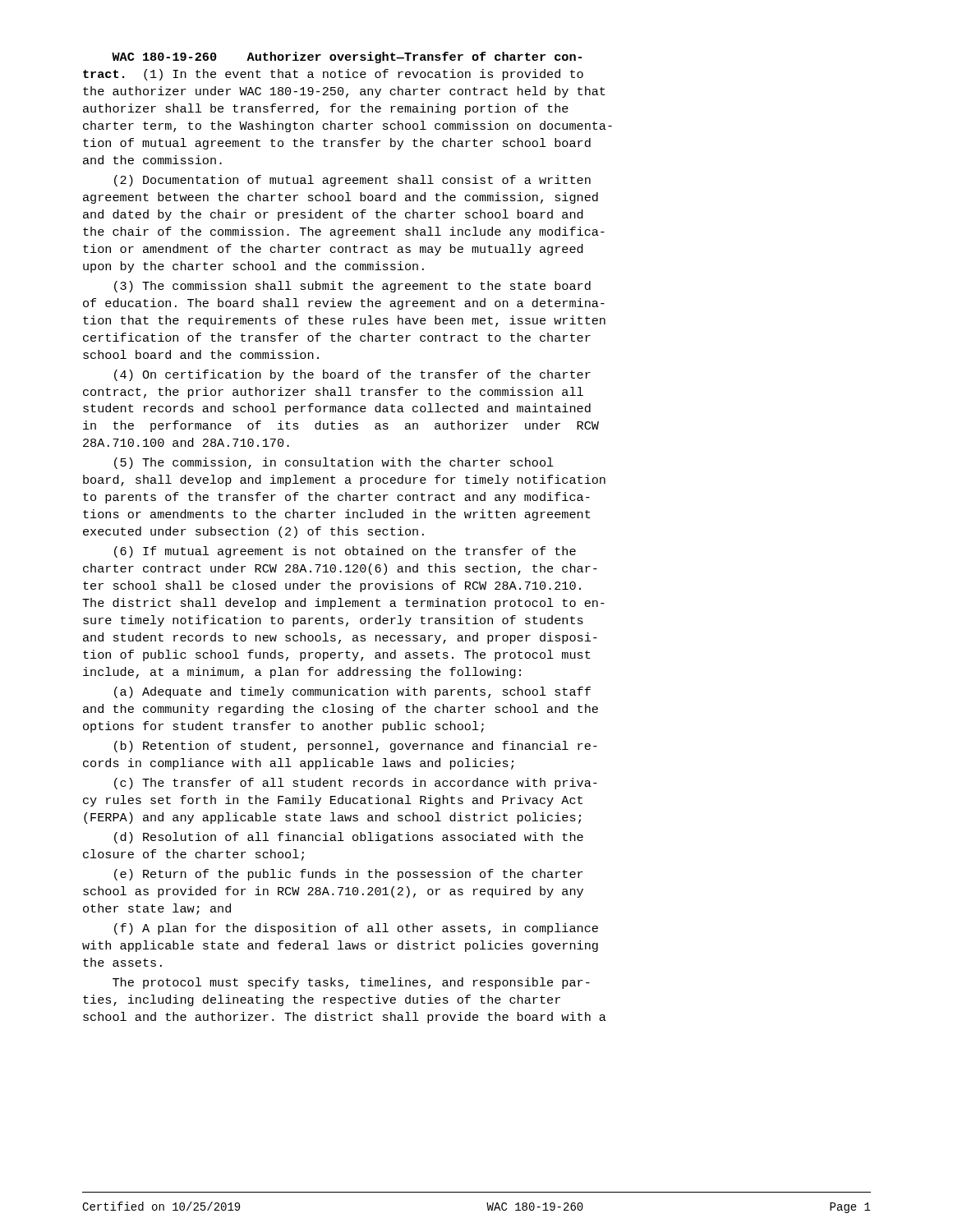The image size is (953, 1232).
Task: Click on the text block that says "(6) If mutual agreement is not"
Action: [344, 612]
